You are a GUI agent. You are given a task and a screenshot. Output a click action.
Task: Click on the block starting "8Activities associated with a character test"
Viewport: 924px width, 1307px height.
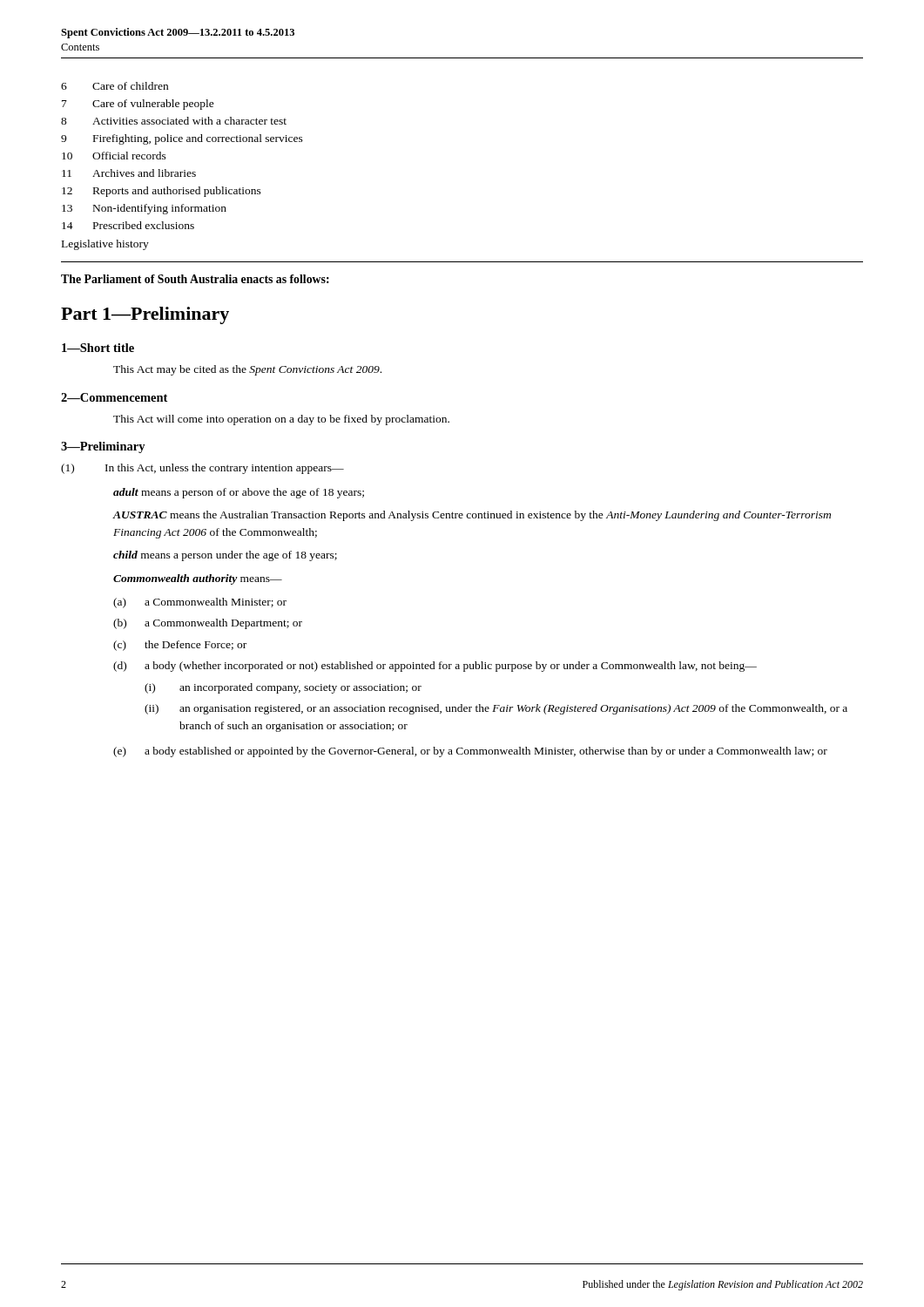[174, 121]
